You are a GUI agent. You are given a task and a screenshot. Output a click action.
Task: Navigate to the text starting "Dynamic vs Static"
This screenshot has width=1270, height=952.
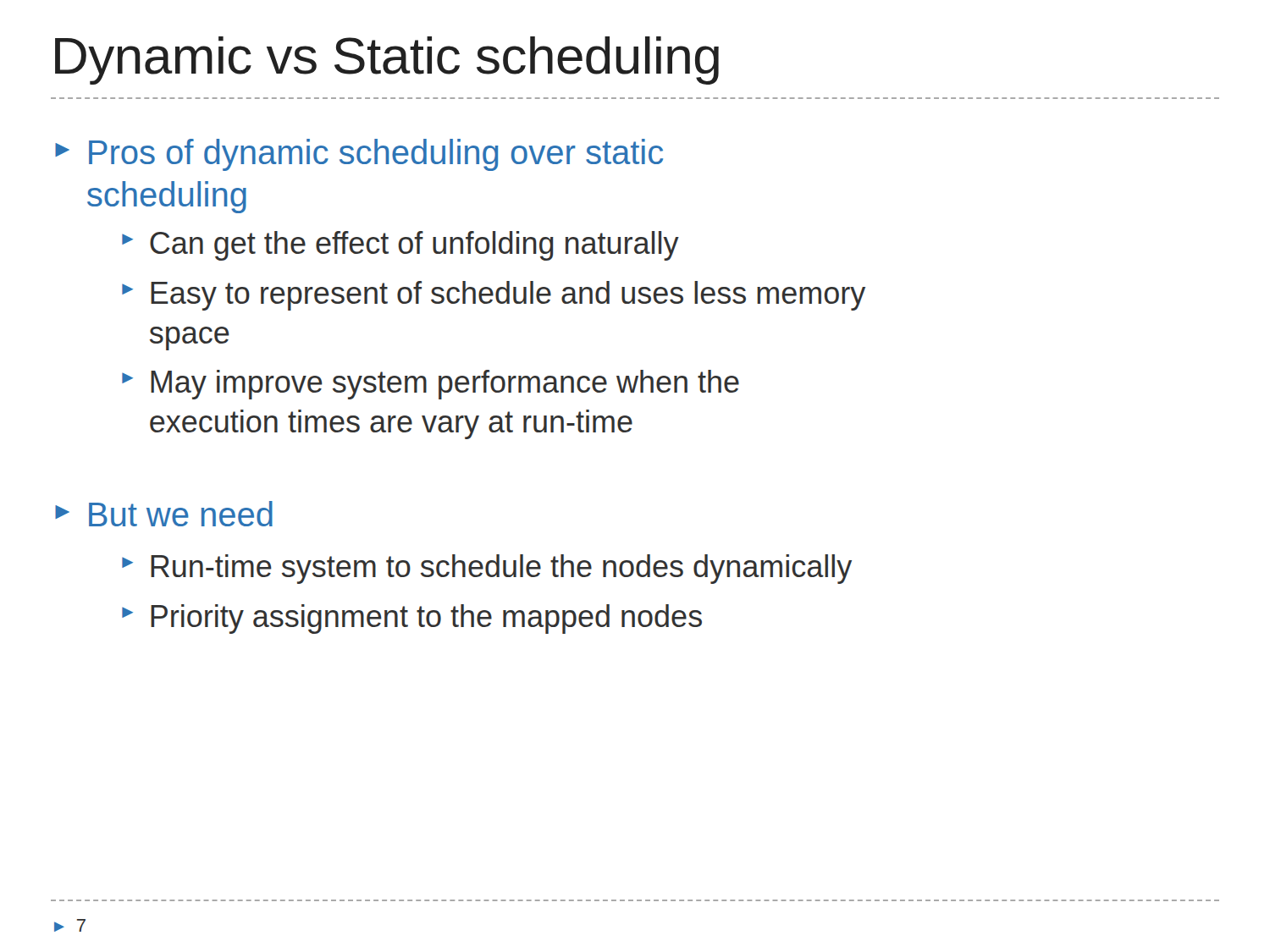(635, 62)
